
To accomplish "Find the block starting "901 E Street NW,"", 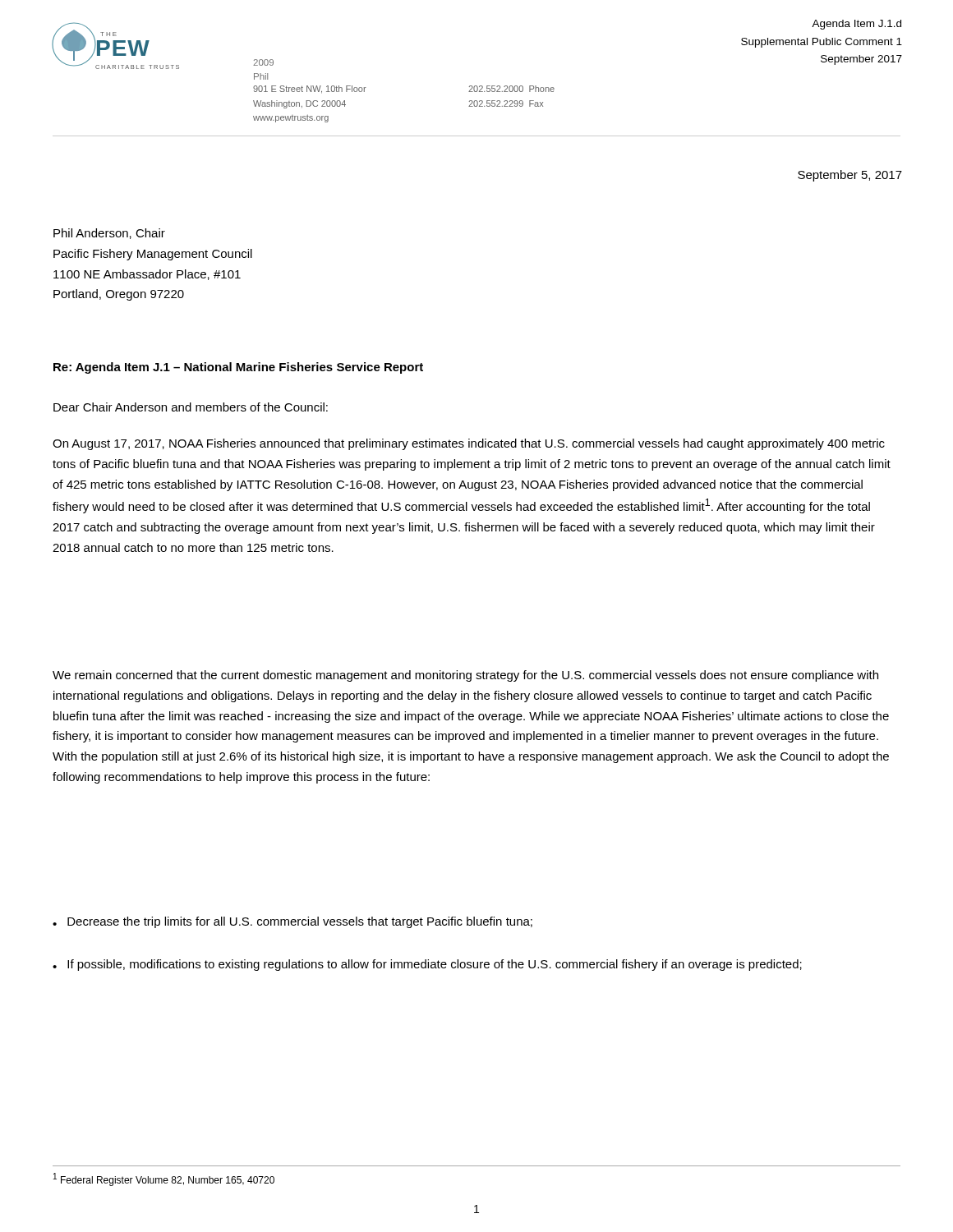I will coord(310,103).
